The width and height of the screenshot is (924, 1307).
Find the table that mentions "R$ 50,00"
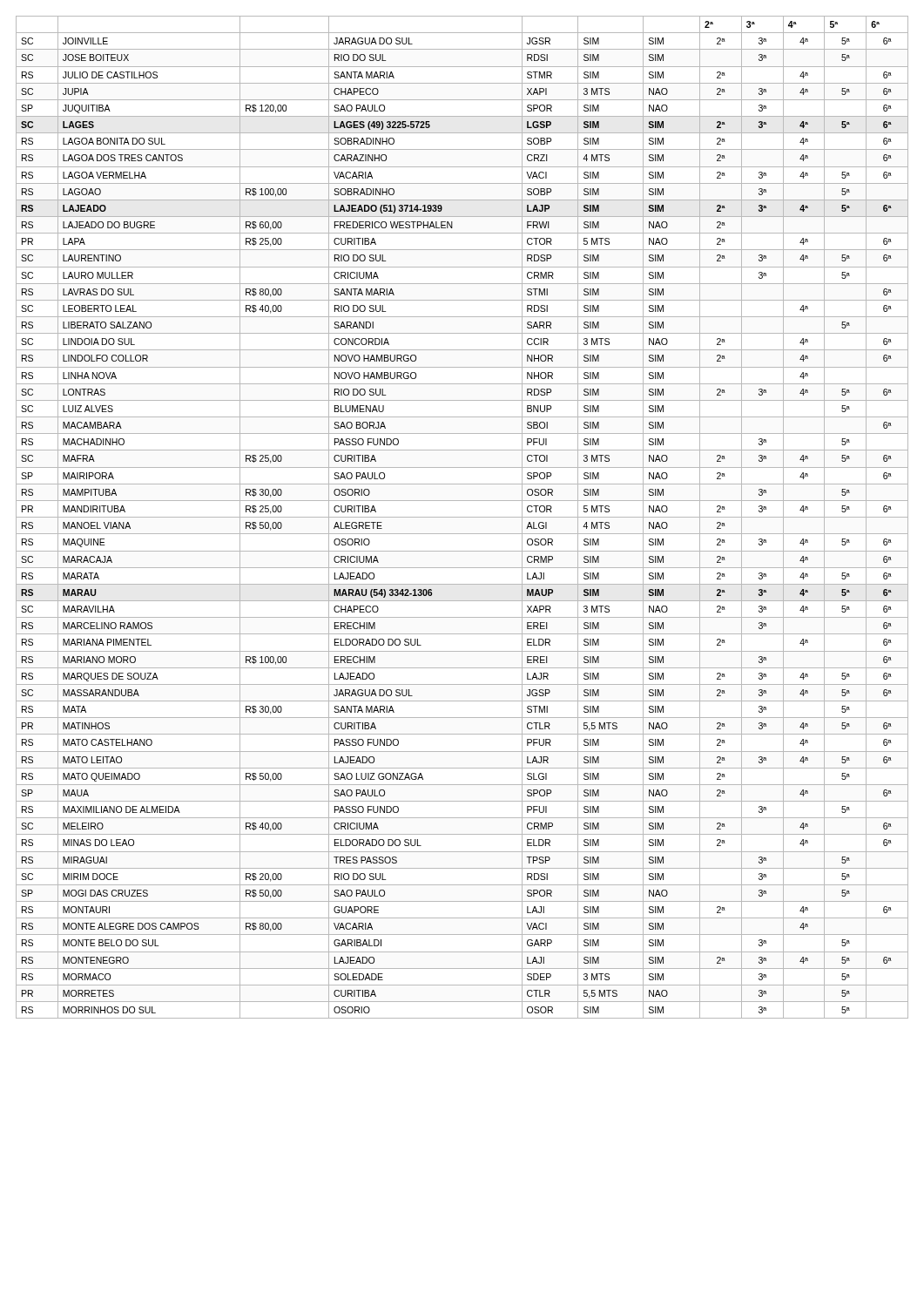(462, 517)
